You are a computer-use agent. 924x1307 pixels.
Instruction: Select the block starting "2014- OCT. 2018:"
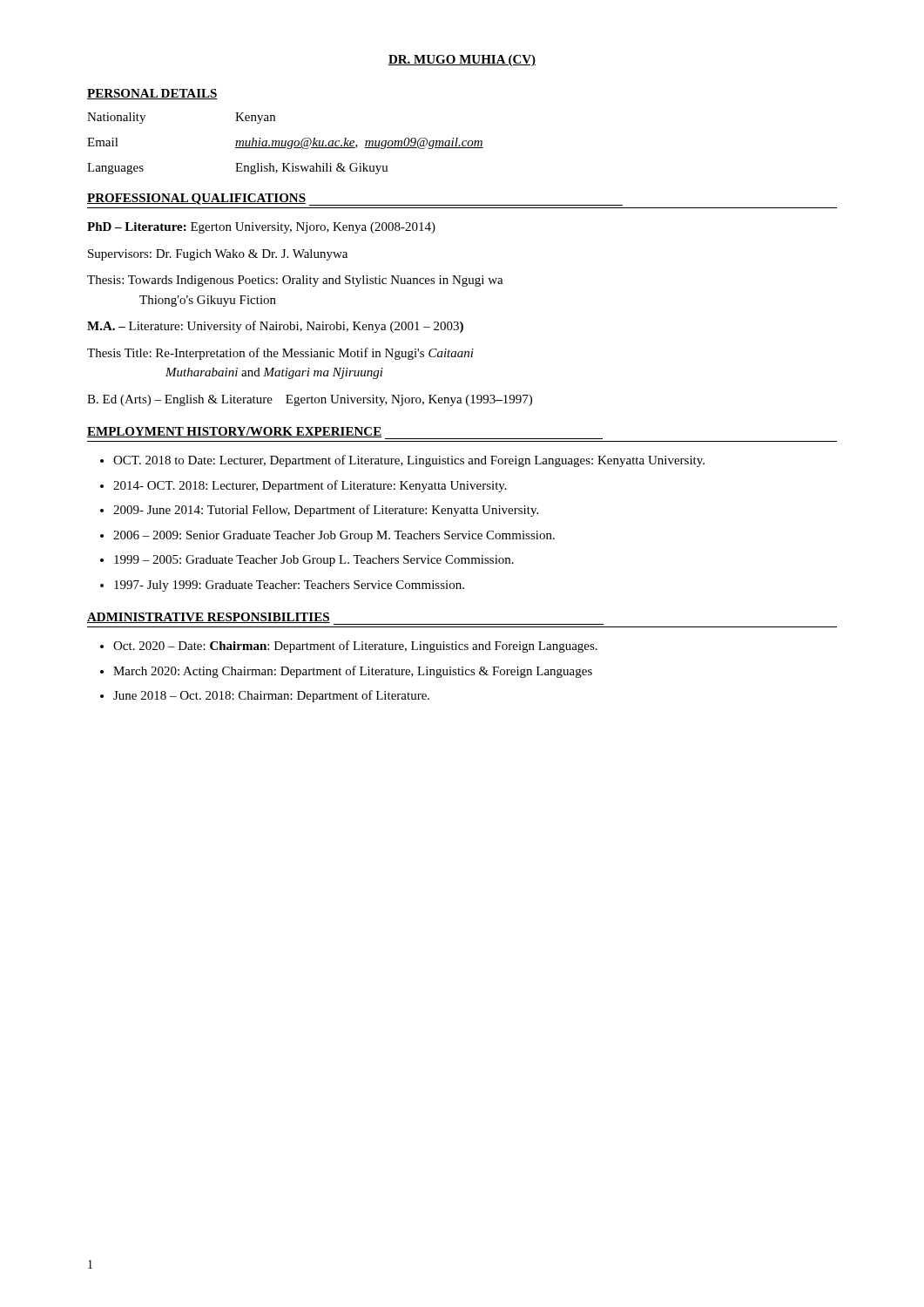[x=310, y=485]
